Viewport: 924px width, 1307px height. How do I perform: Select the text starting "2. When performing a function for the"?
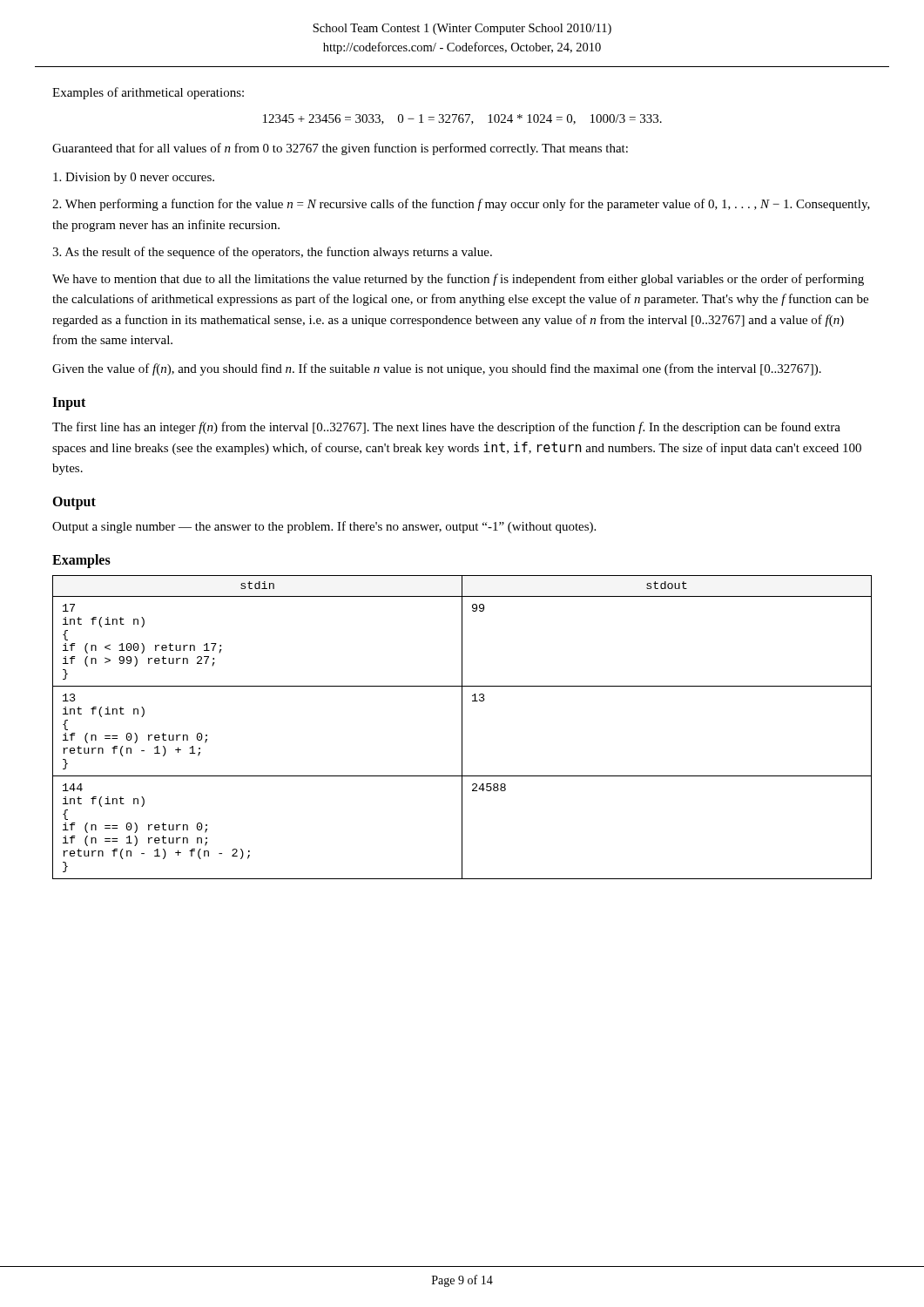pos(461,214)
